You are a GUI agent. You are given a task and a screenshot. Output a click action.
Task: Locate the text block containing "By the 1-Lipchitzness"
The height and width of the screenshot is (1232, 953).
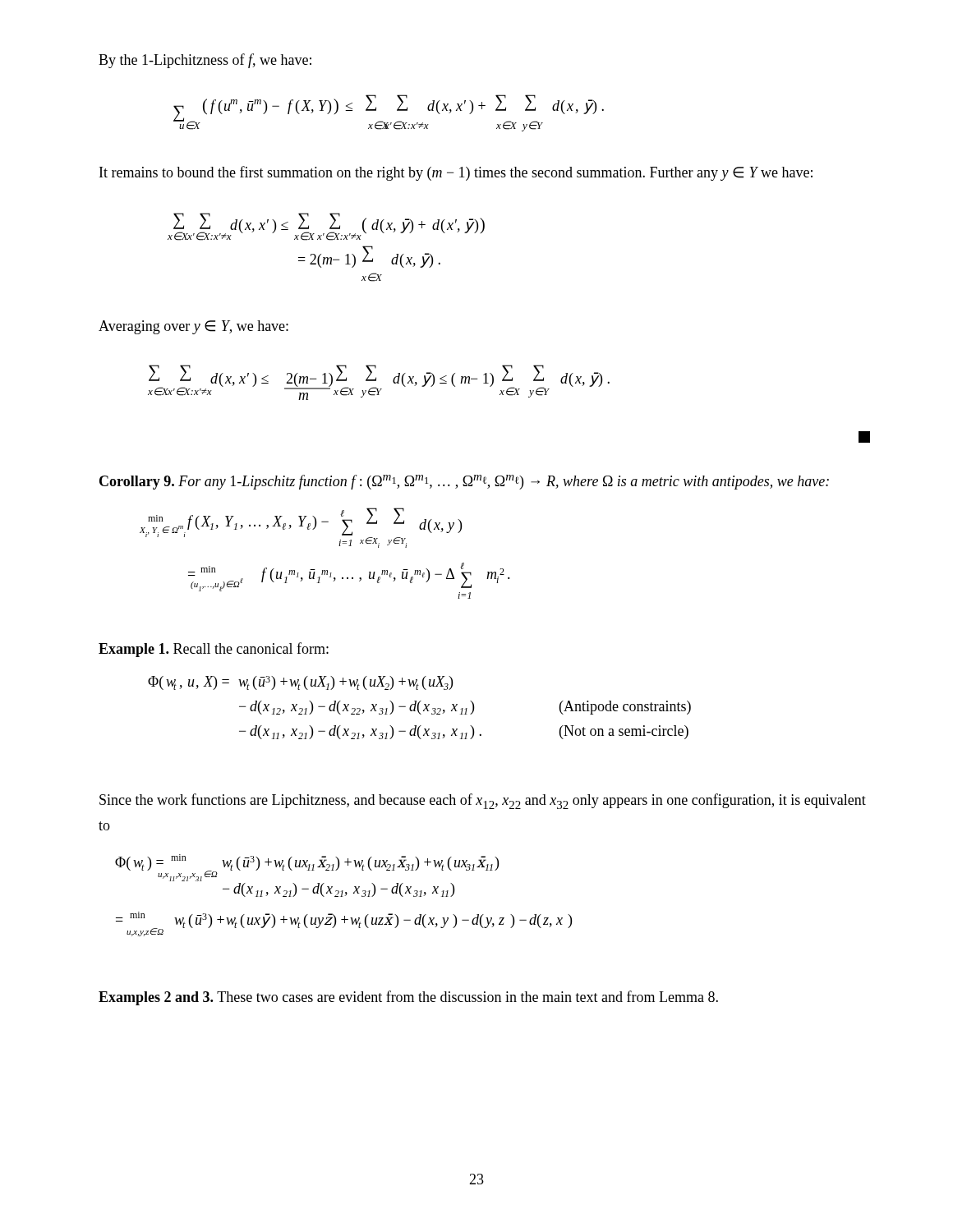click(x=206, y=60)
